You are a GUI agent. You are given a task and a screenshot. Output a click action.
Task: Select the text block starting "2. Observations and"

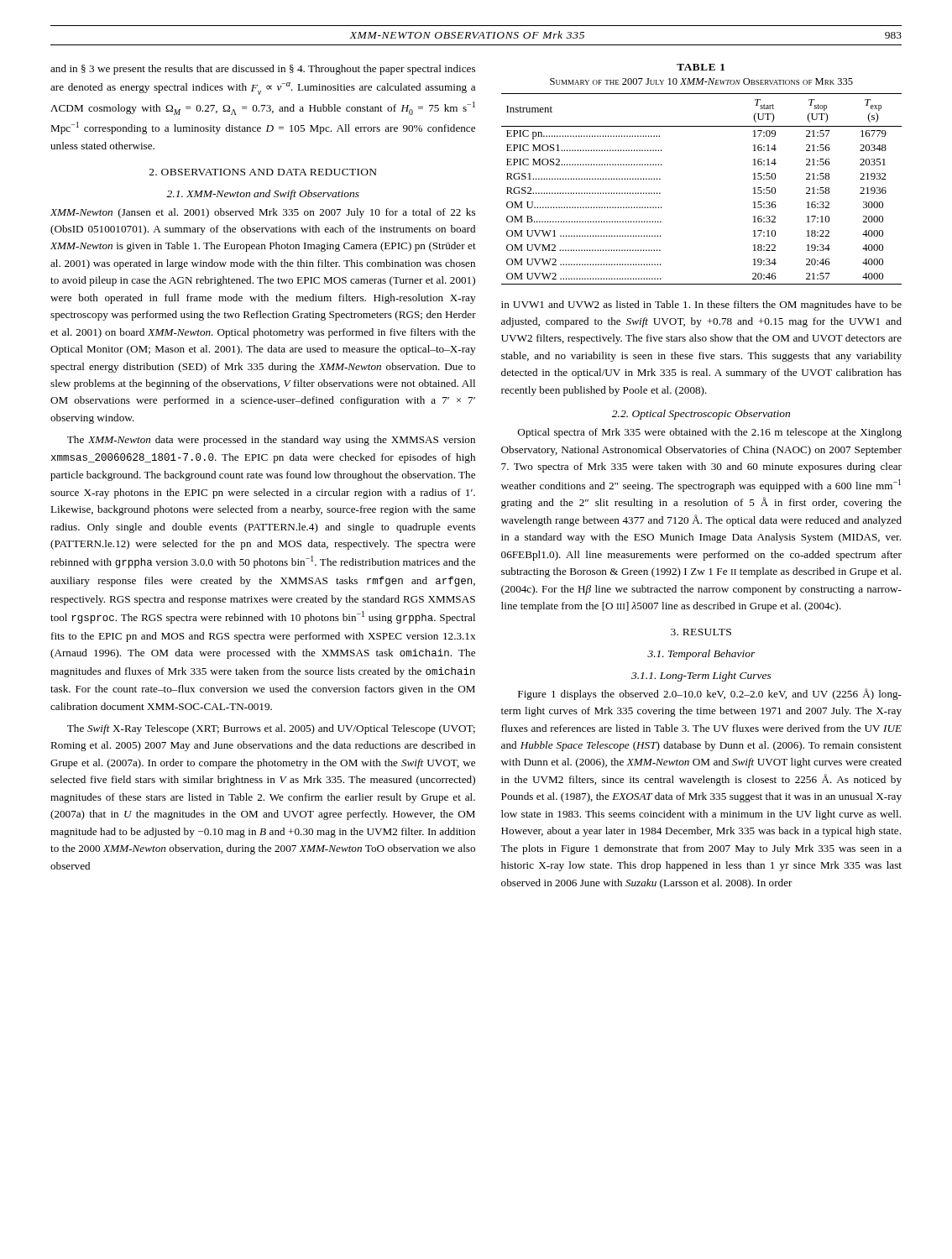[263, 172]
